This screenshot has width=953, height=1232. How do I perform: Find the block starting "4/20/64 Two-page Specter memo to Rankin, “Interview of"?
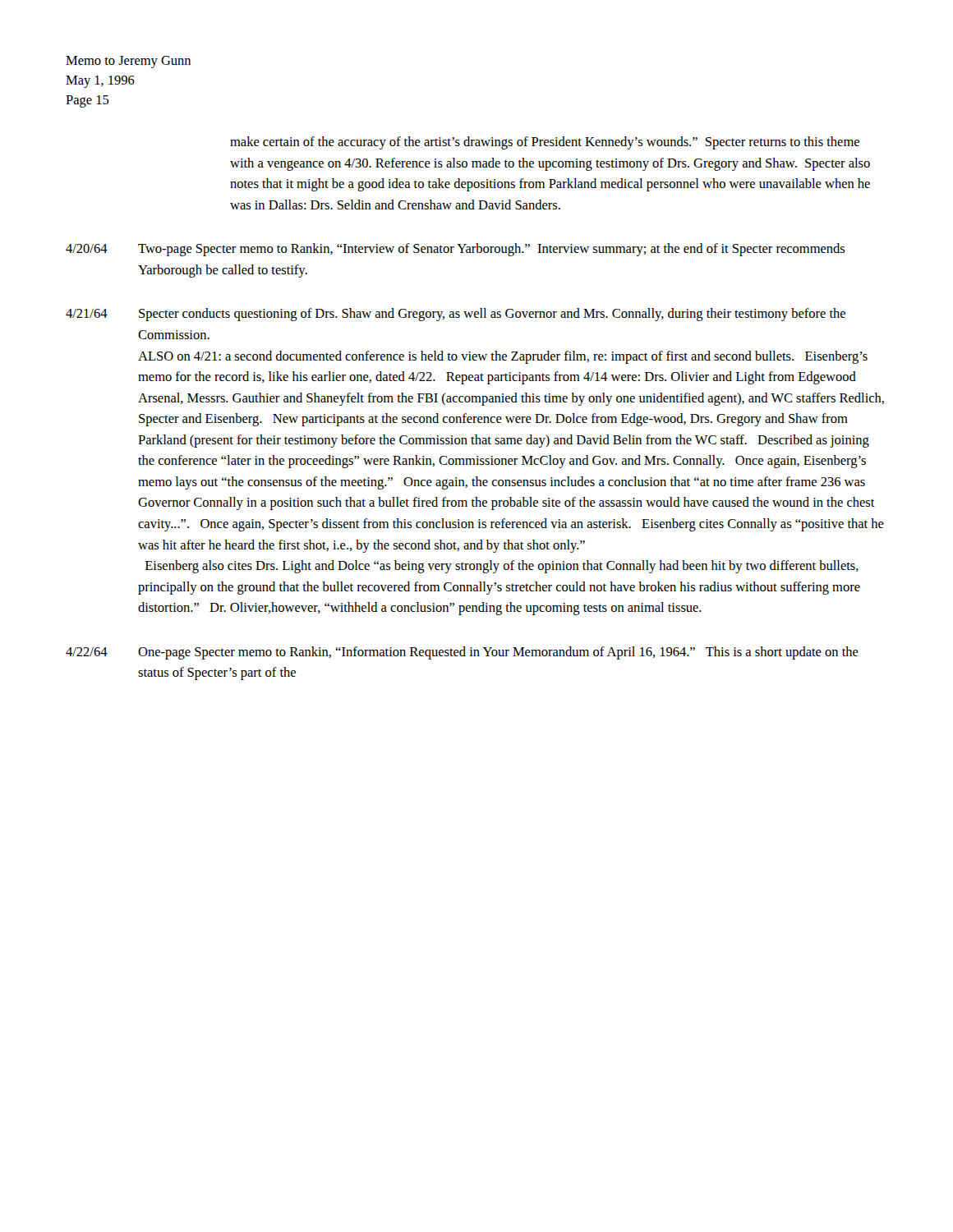476,259
